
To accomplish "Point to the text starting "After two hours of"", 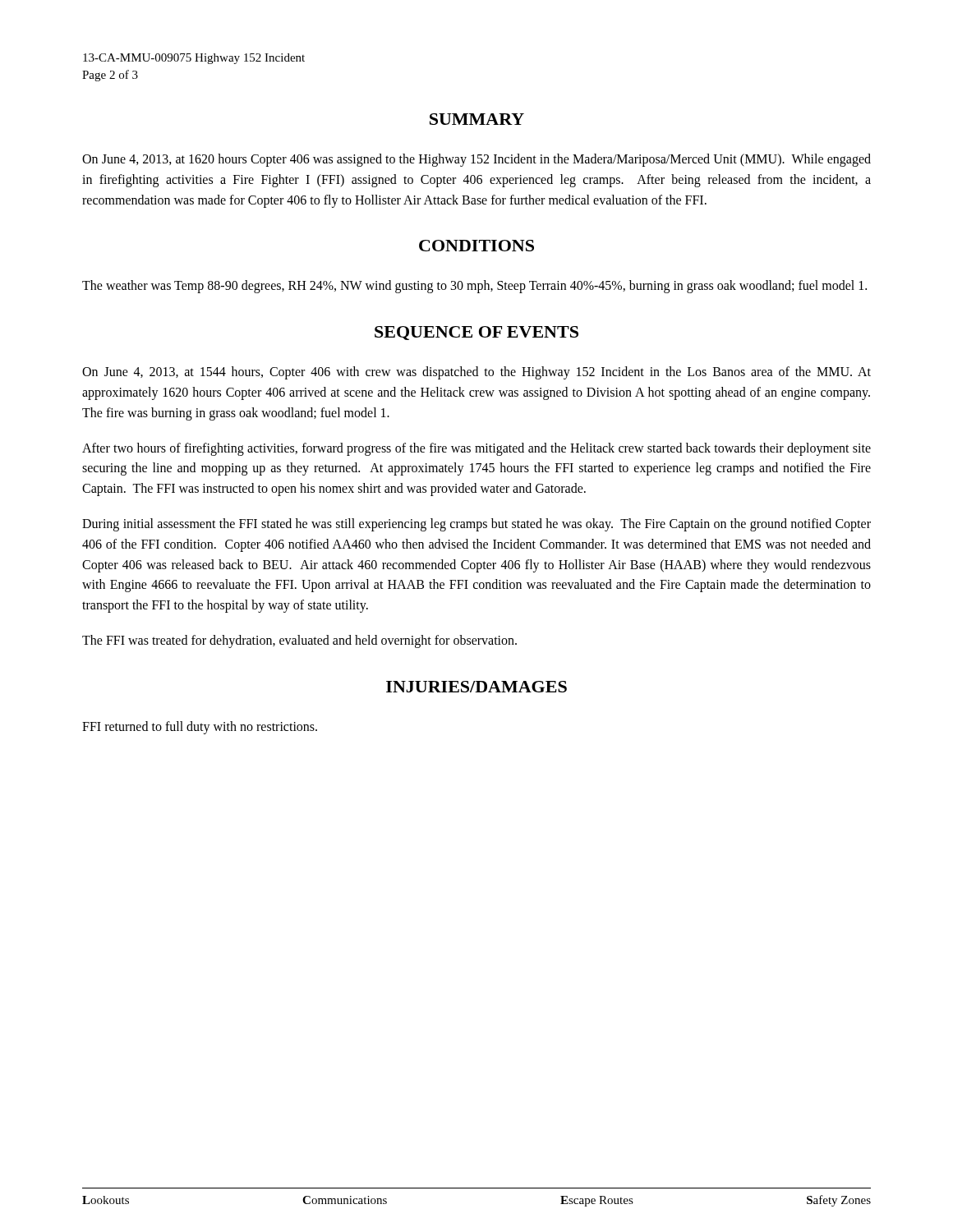I will click(476, 468).
